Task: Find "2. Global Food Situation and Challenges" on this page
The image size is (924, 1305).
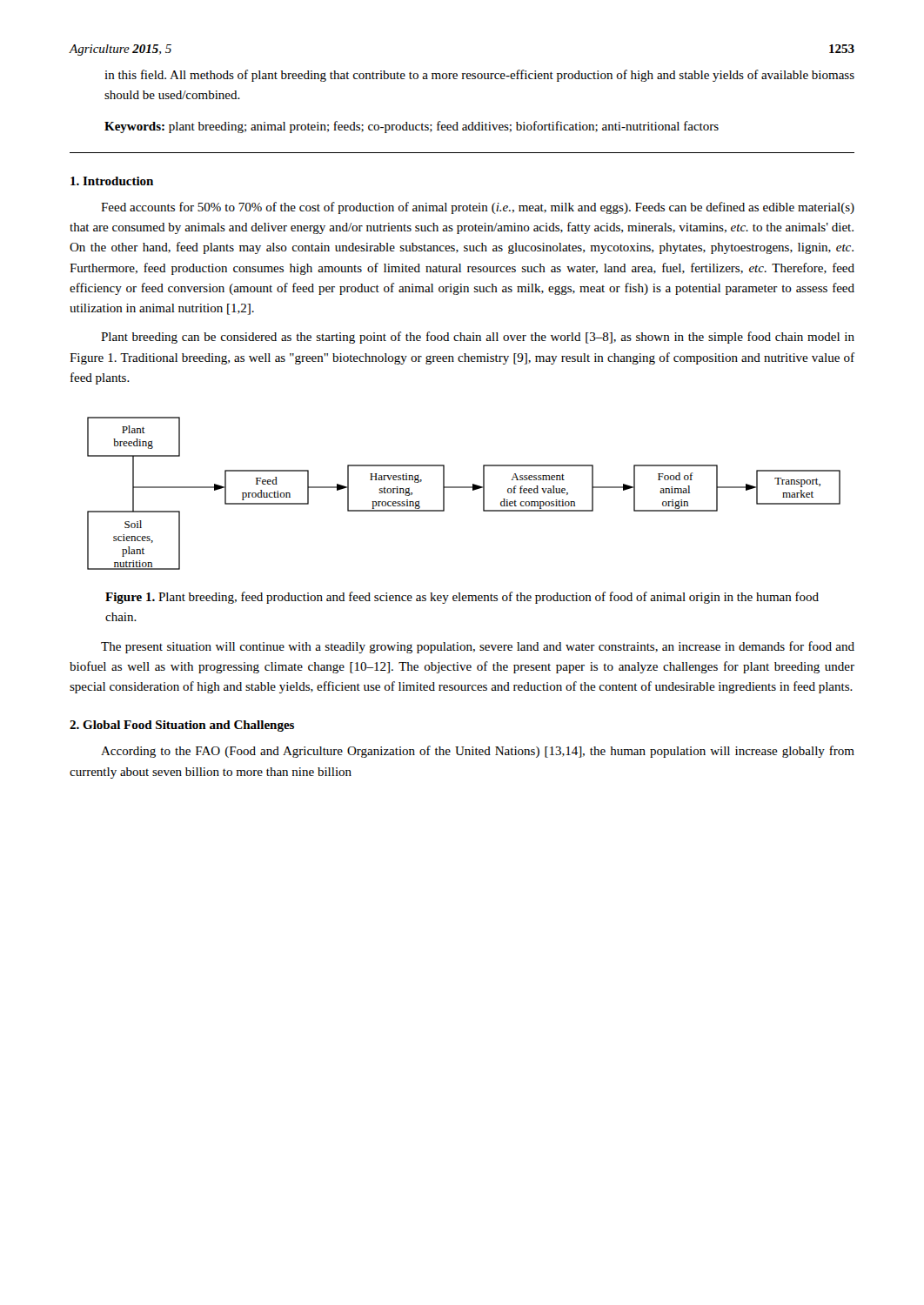Action: pyautogui.click(x=182, y=725)
